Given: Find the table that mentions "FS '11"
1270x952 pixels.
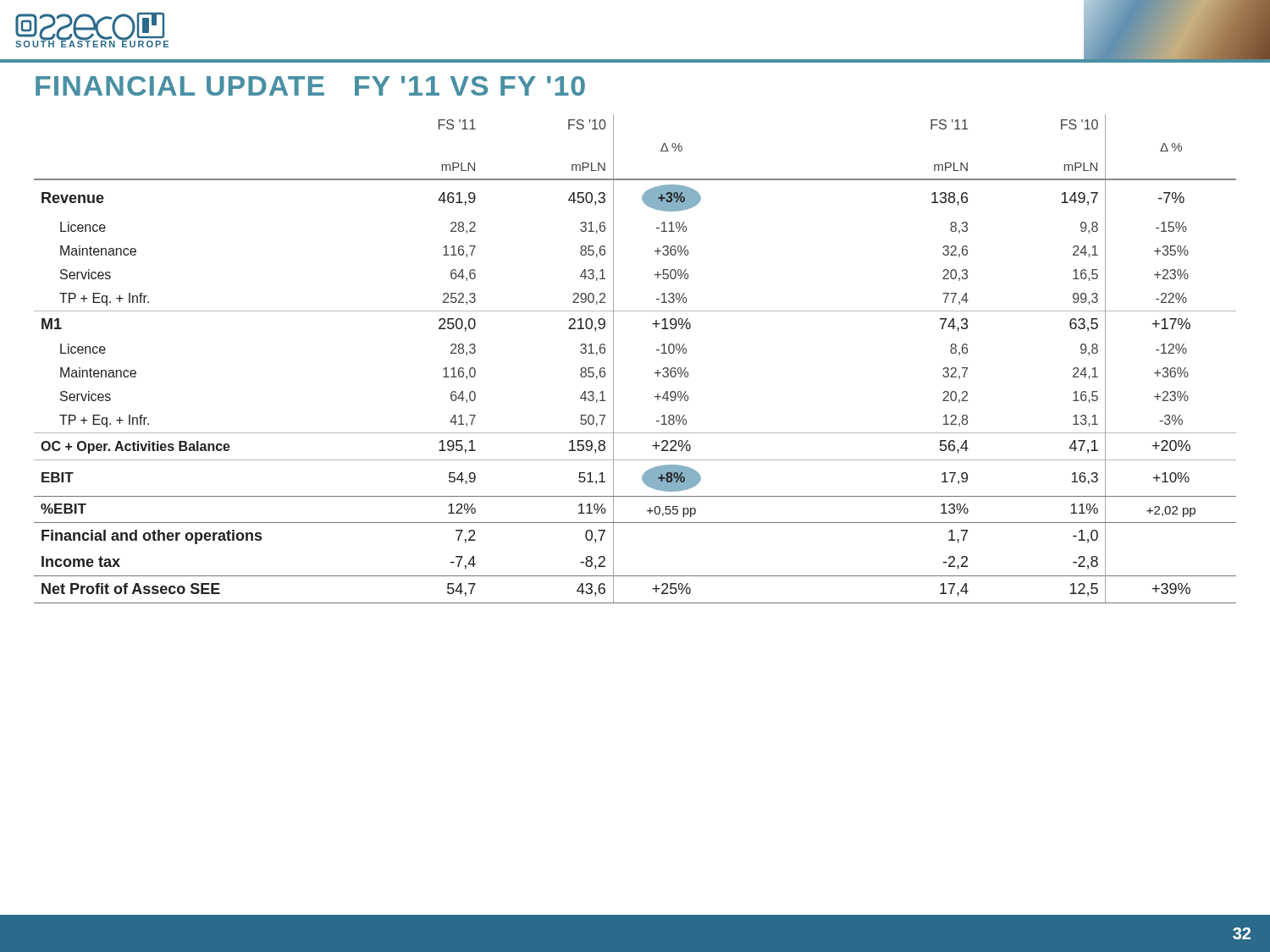Looking at the screenshot, I should click(635, 512).
